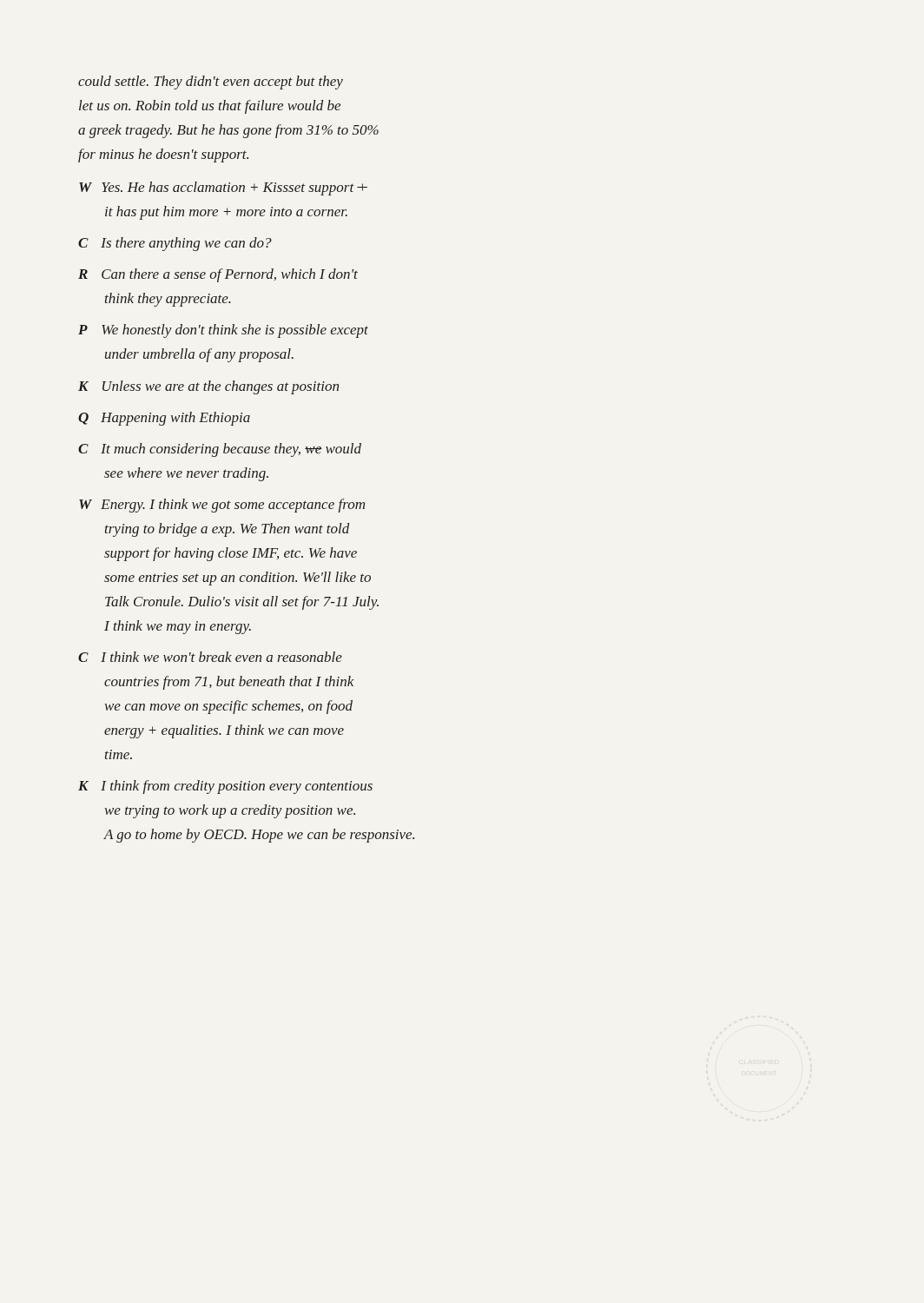
Task: Select the text block containing "W Yes. He"
Action: (223, 189)
